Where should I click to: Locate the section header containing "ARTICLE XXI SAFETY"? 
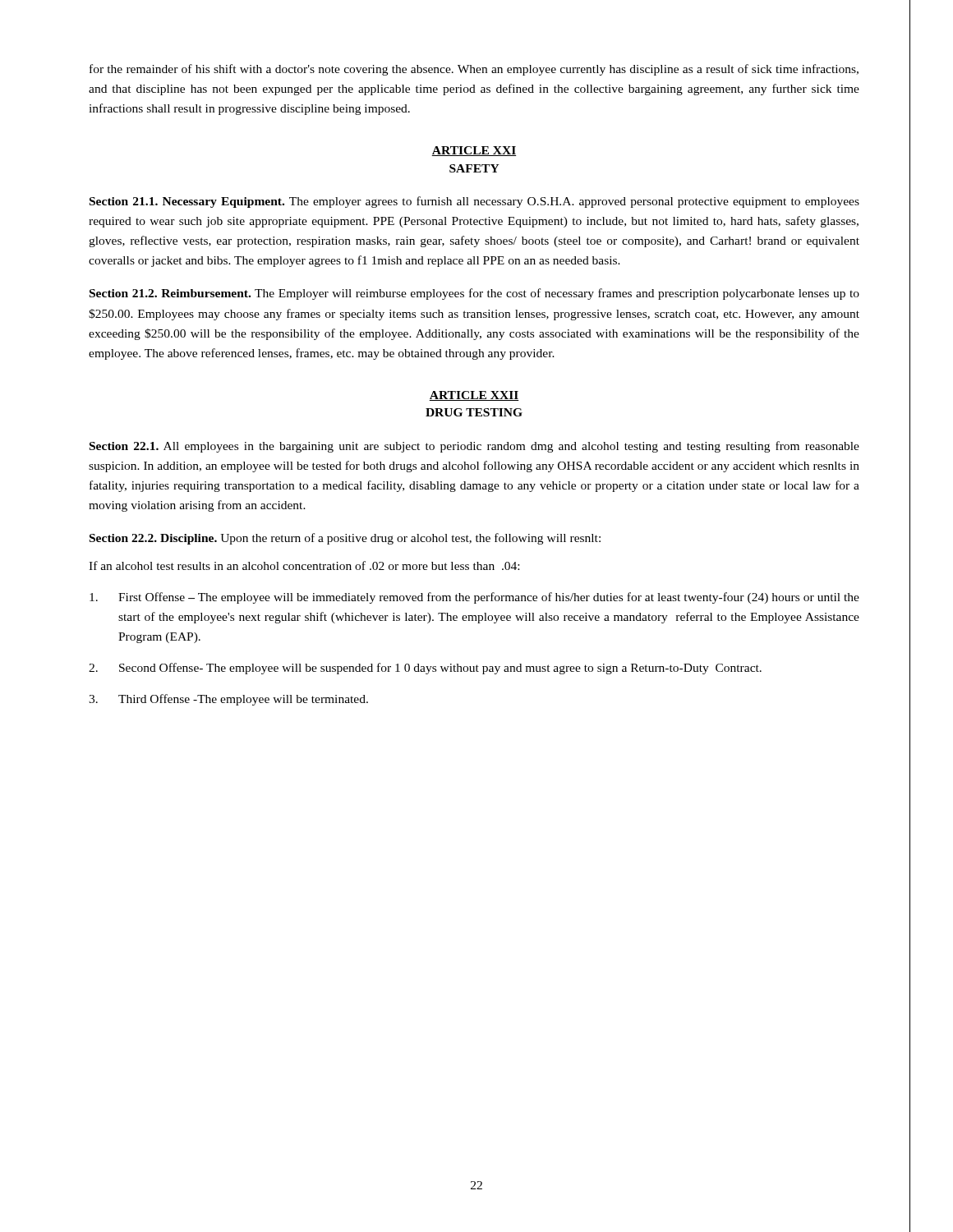(474, 160)
